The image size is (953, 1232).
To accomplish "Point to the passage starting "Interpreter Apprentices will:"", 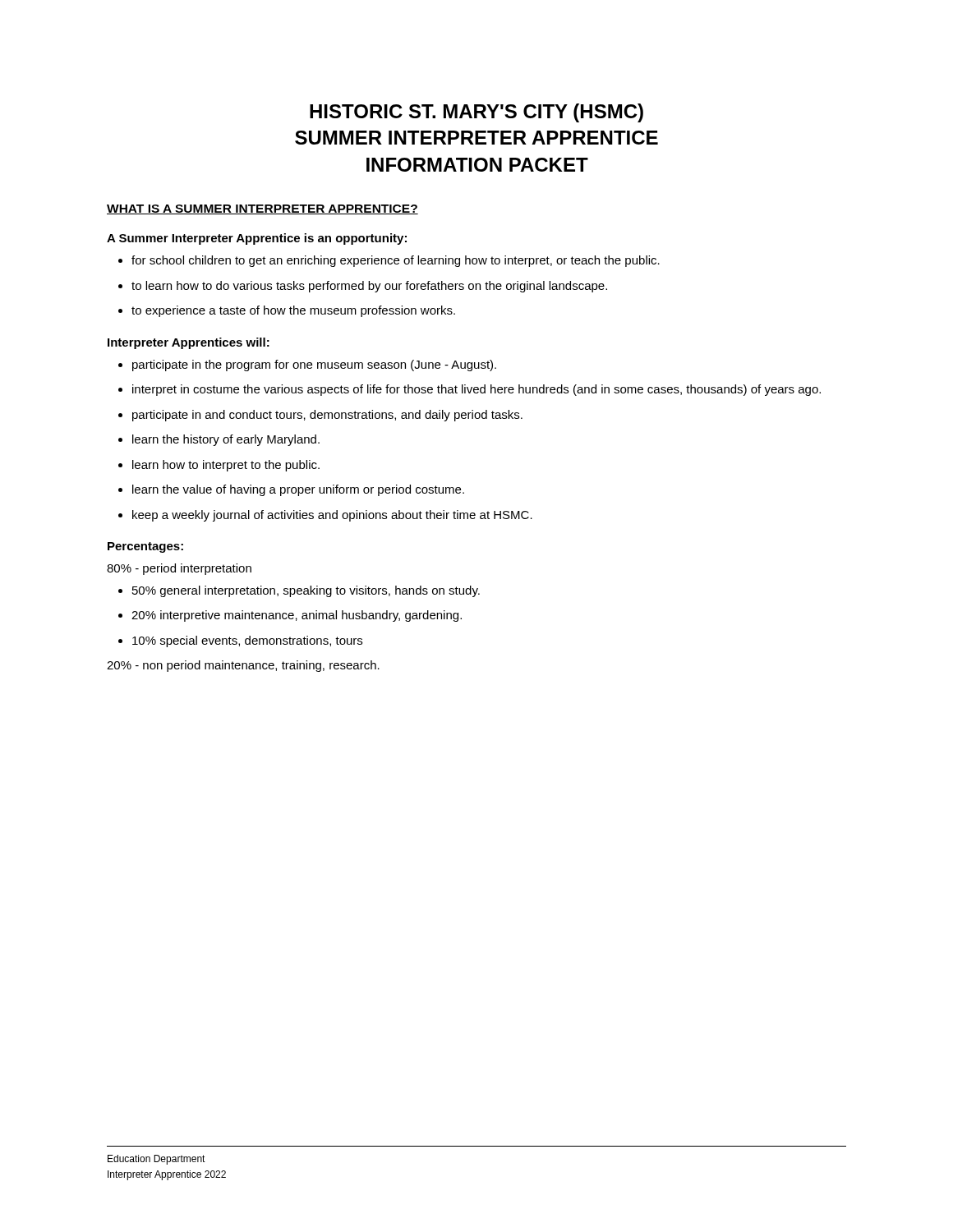I will coord(188,342).
